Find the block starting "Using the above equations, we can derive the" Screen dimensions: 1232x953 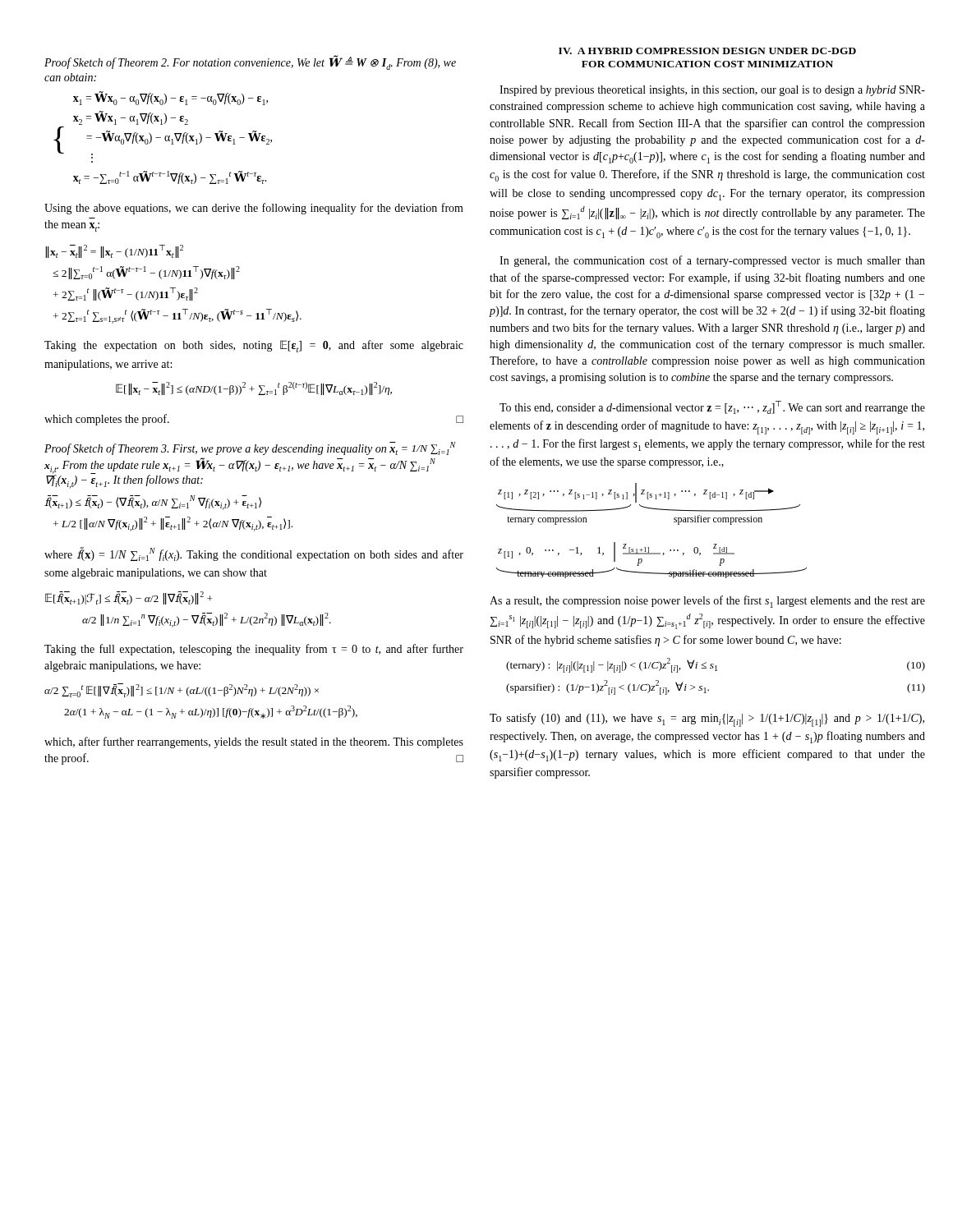[254, 218]
